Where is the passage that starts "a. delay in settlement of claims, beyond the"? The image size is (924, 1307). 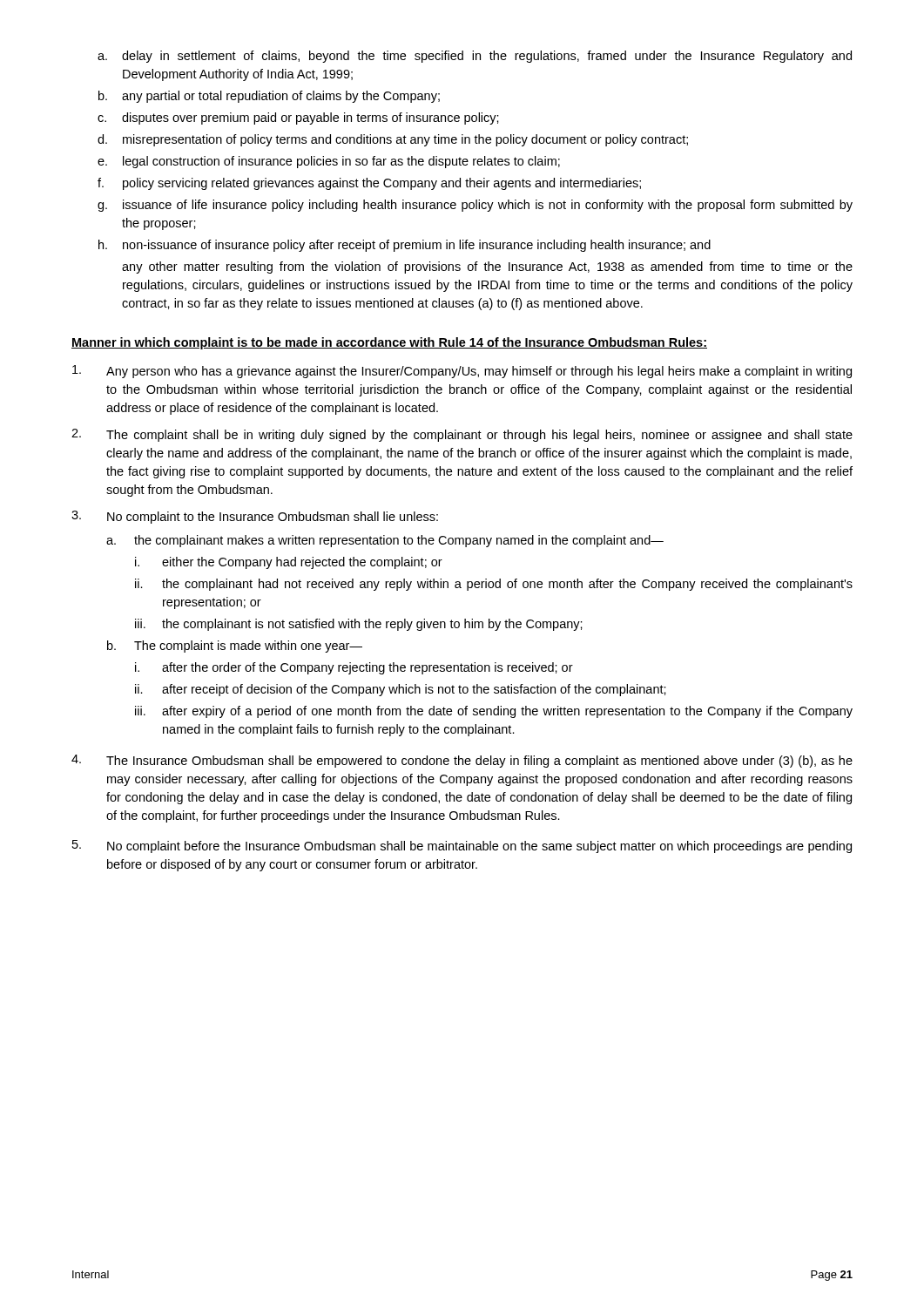pyautogui.click(x=475, y=65)
